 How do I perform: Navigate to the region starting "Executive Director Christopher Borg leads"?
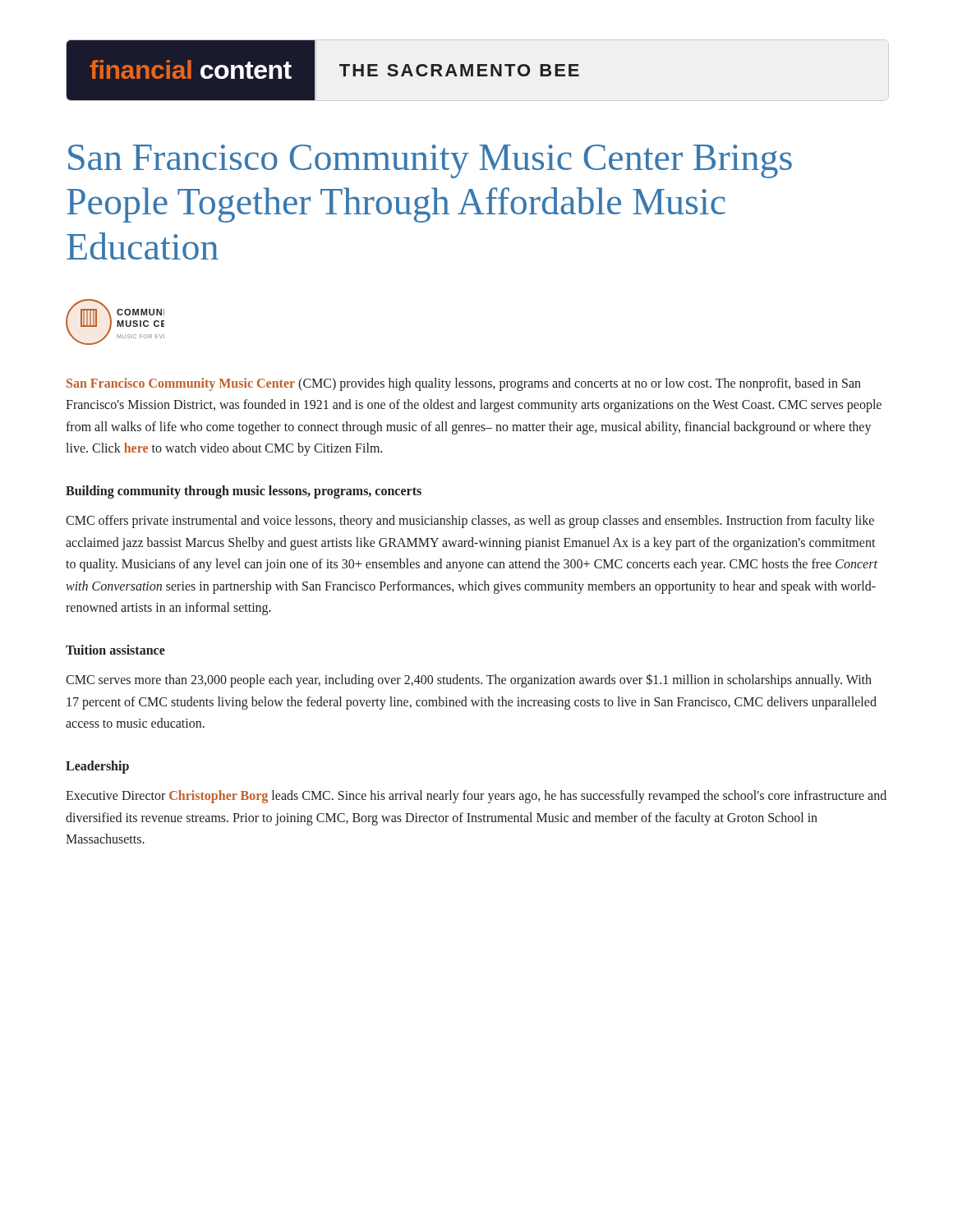coord(476,817)
